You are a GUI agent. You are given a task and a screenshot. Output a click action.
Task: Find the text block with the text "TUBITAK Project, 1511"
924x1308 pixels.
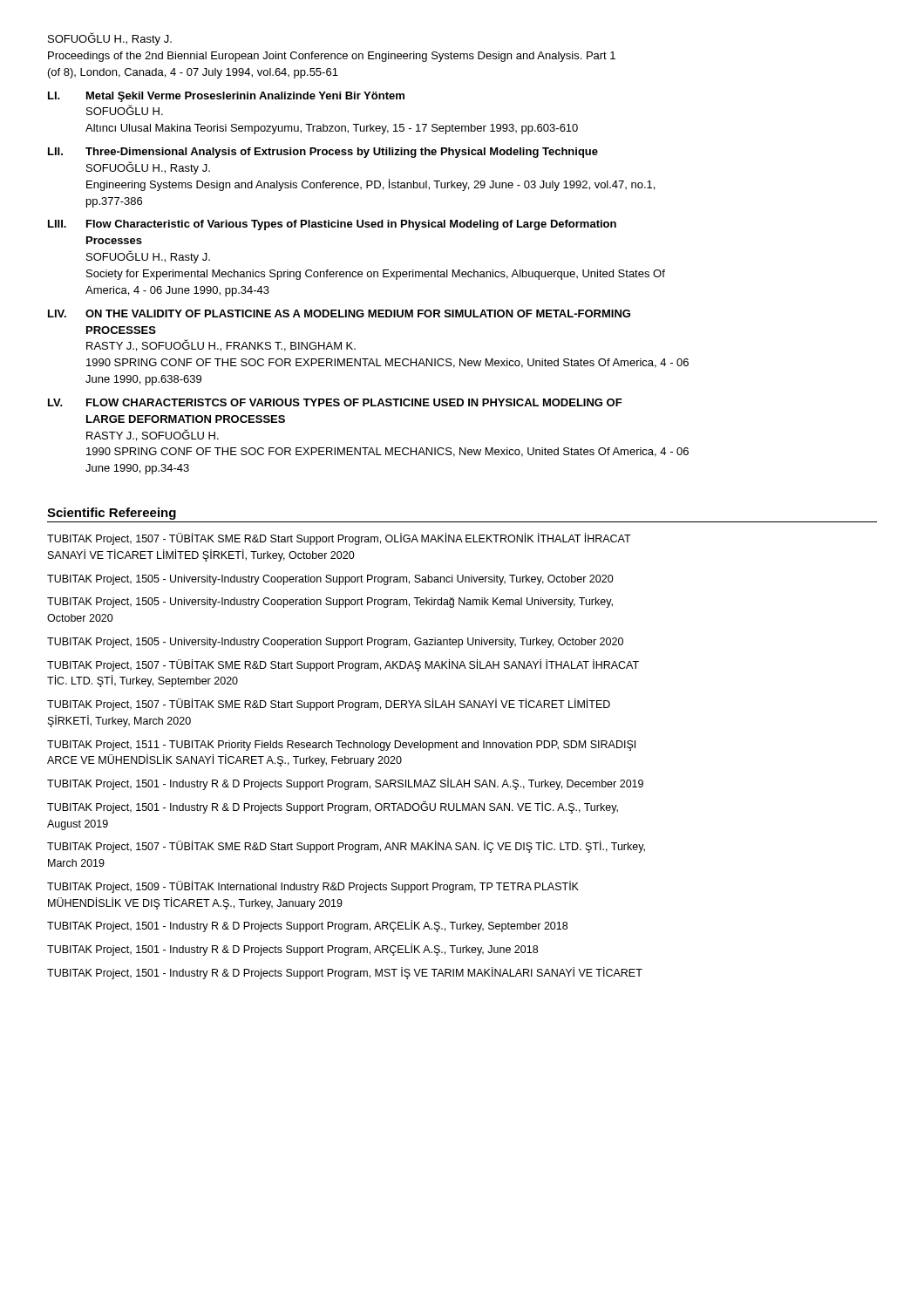342,752
